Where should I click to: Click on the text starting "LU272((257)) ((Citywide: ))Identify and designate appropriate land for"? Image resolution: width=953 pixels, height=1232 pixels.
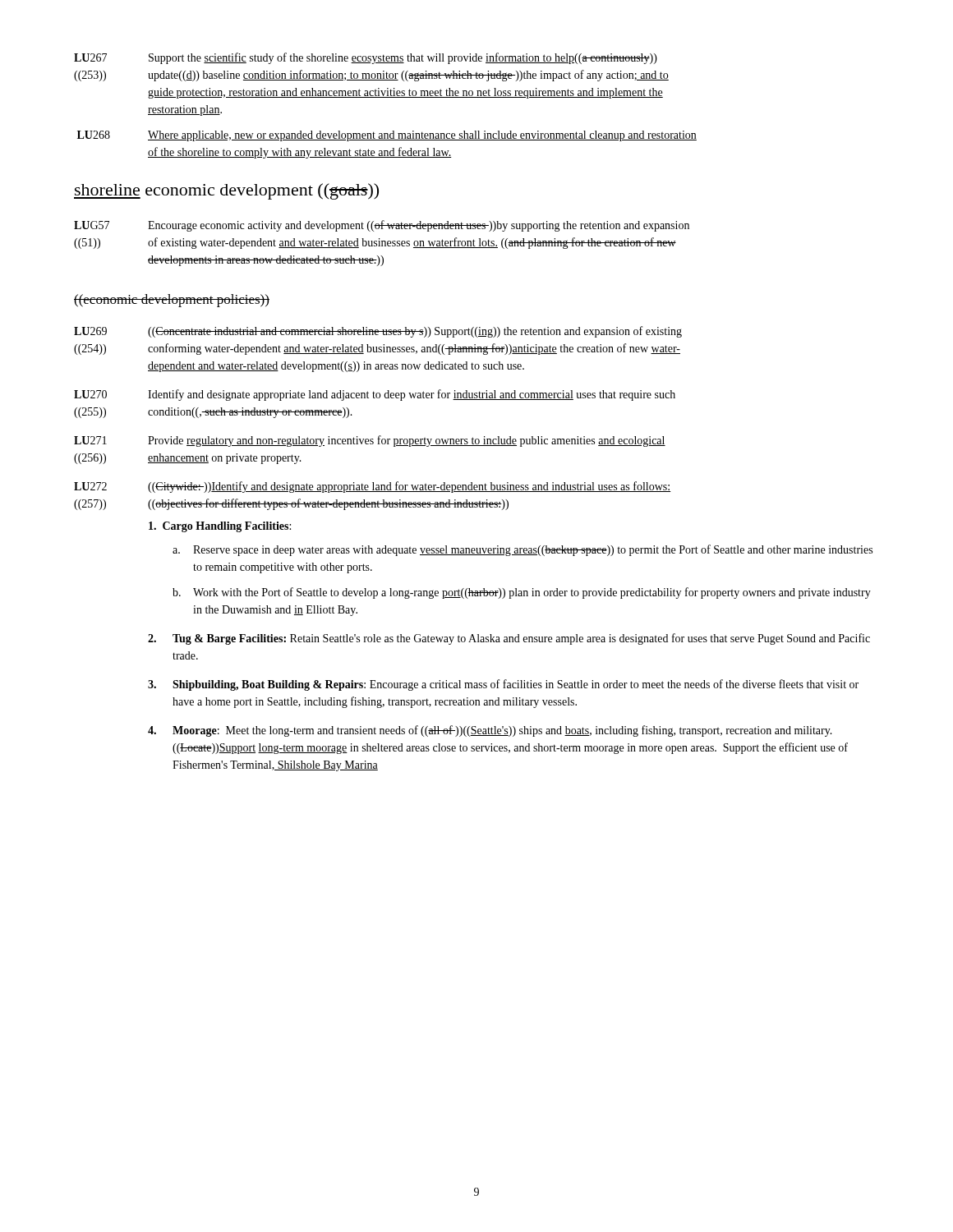pyautogui.click(x=476, y=495)
